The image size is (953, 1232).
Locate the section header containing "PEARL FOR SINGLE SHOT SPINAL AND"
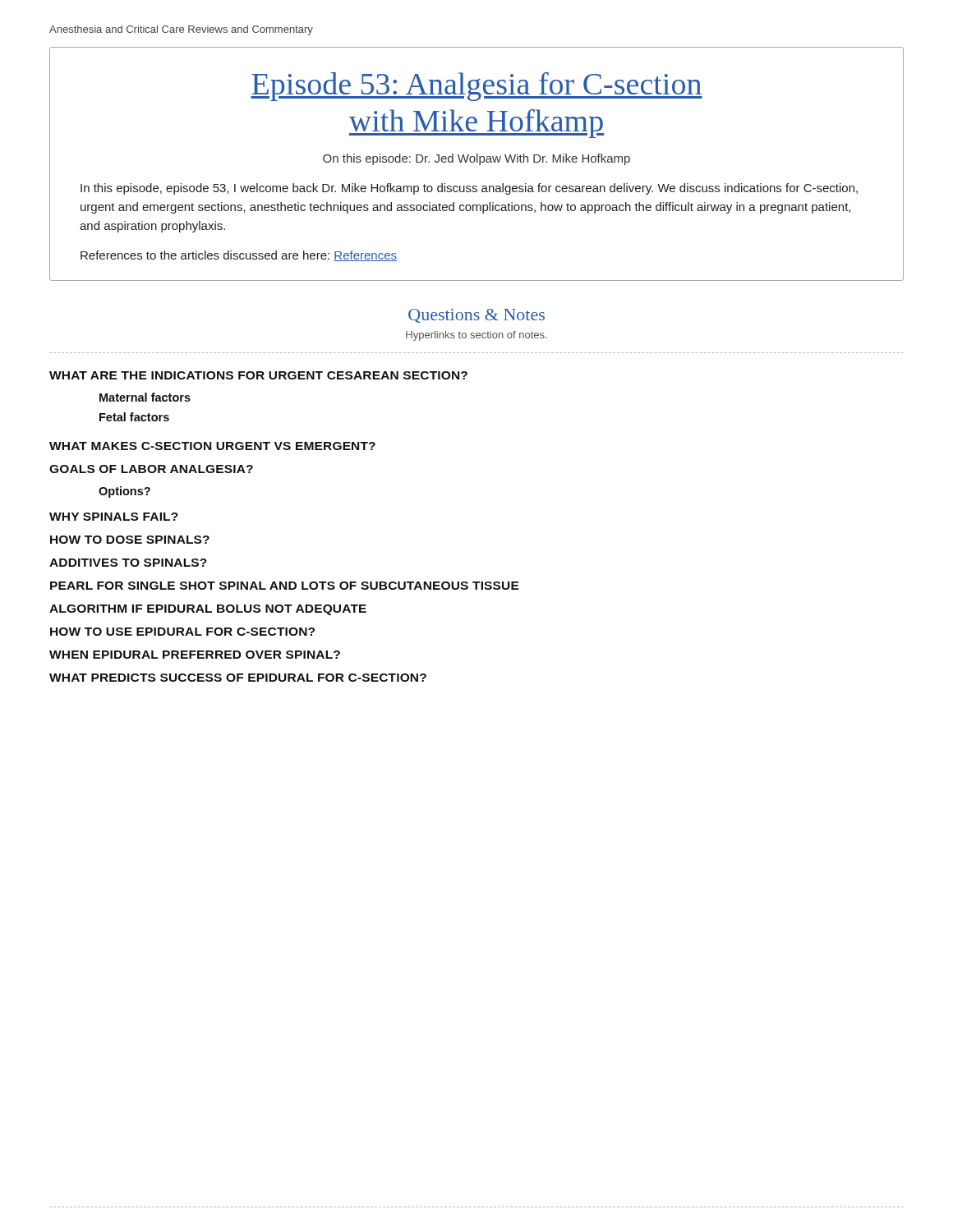tap(476, 586)
